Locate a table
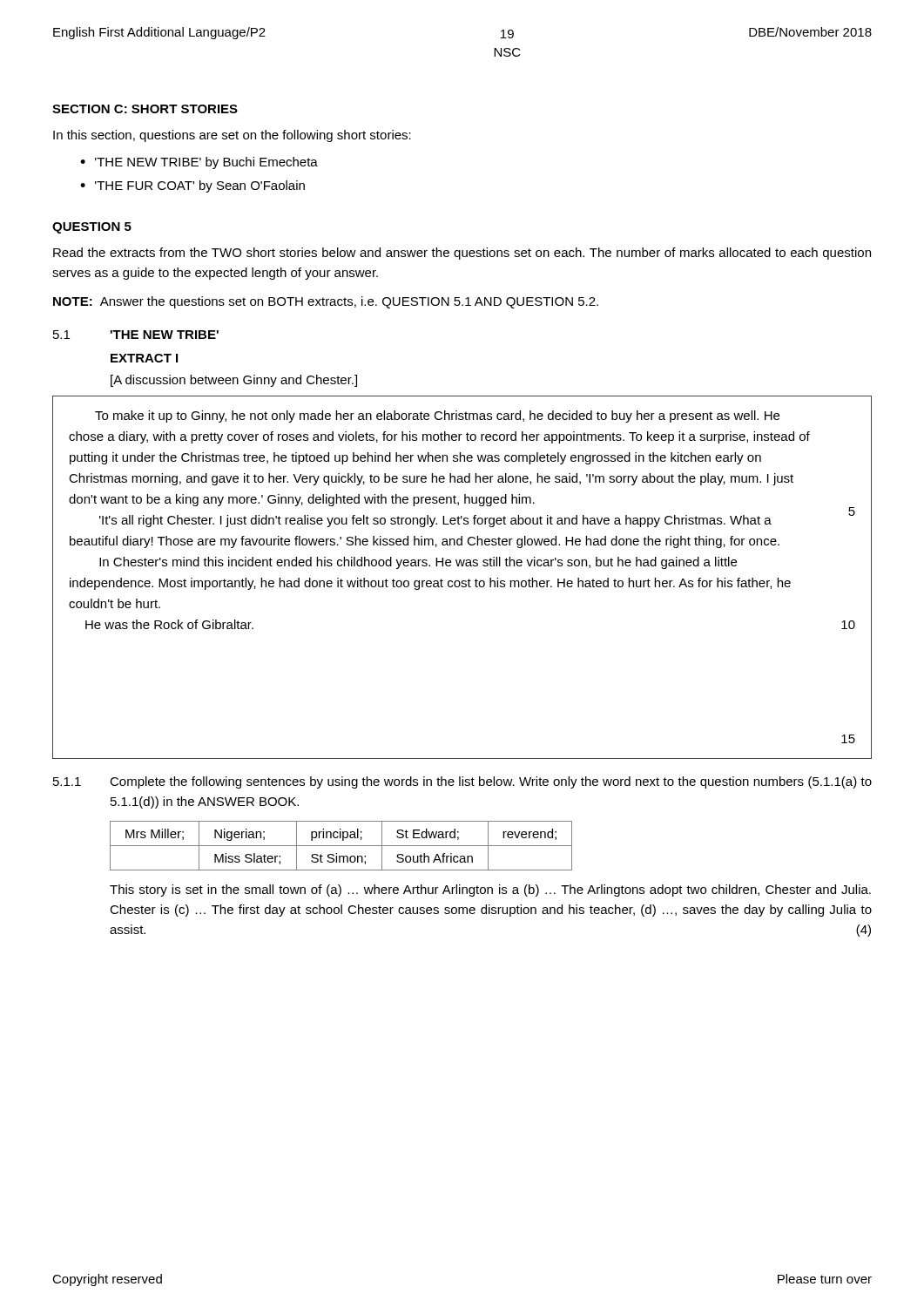Image resolution: width=924 pixels, height=1307 pixels. tap(491, 845)
